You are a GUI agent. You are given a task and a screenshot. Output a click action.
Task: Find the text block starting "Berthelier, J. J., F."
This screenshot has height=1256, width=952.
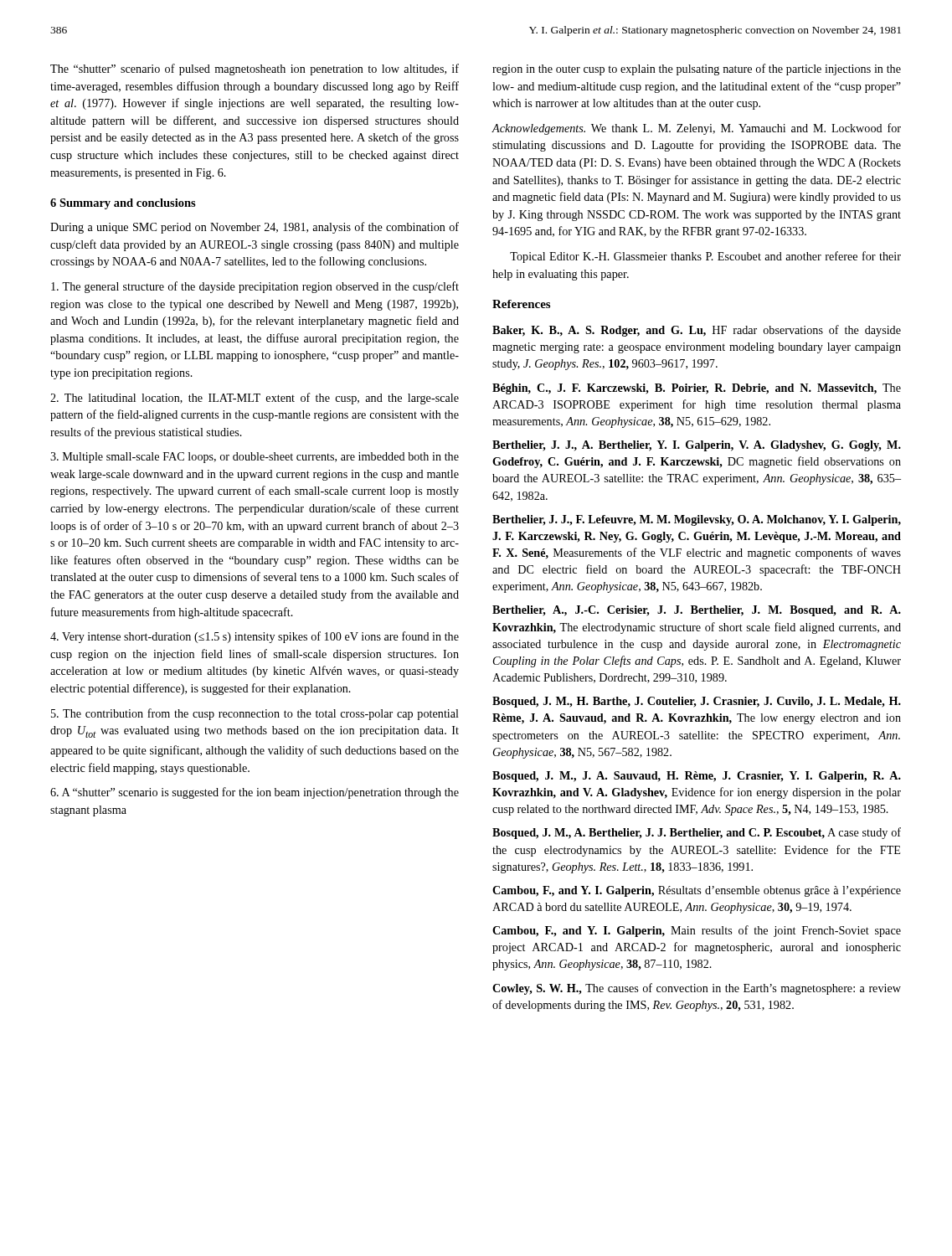pos(697,553)
